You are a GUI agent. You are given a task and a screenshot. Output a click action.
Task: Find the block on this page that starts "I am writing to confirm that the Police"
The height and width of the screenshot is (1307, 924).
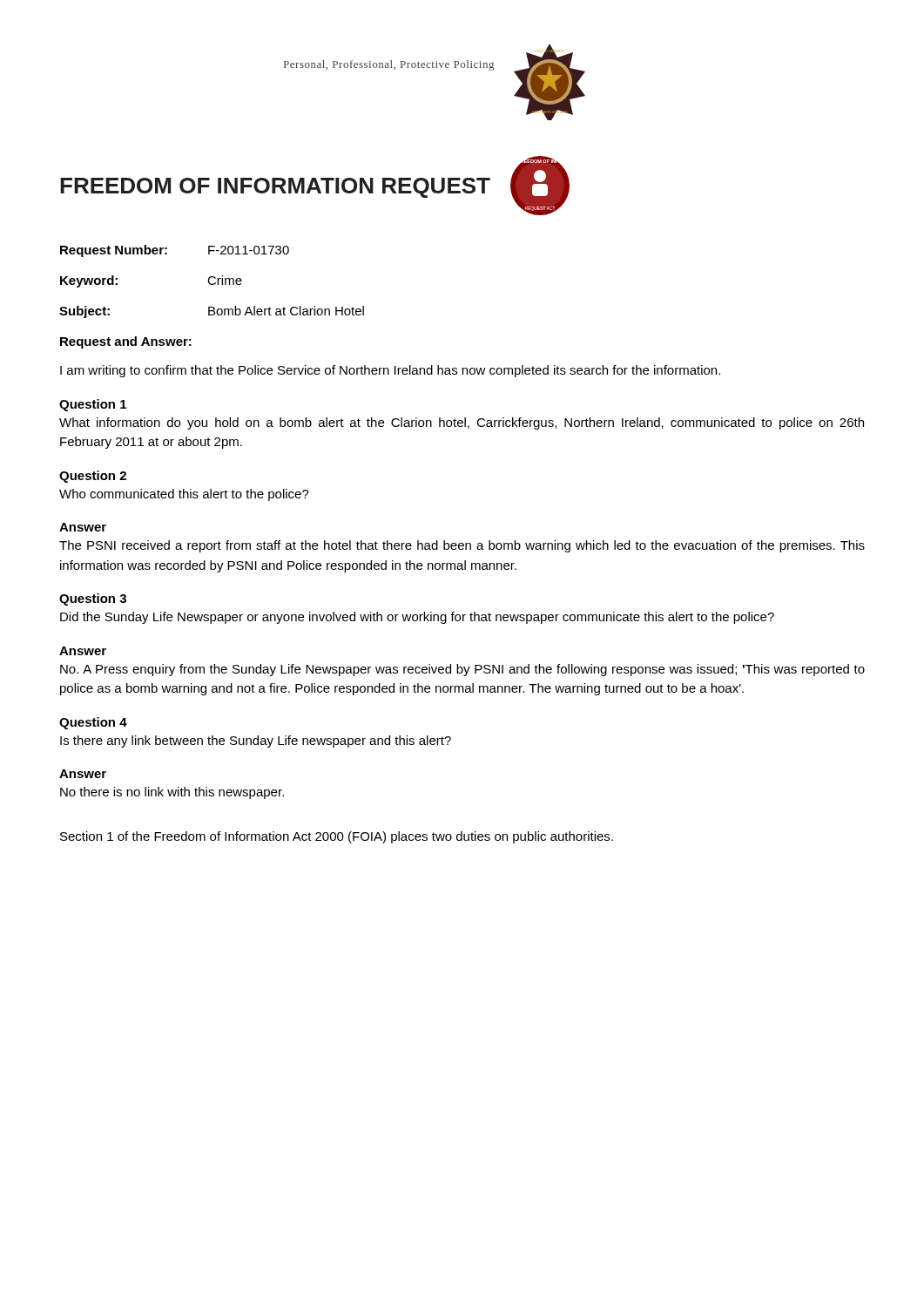[x=462, y=371]
